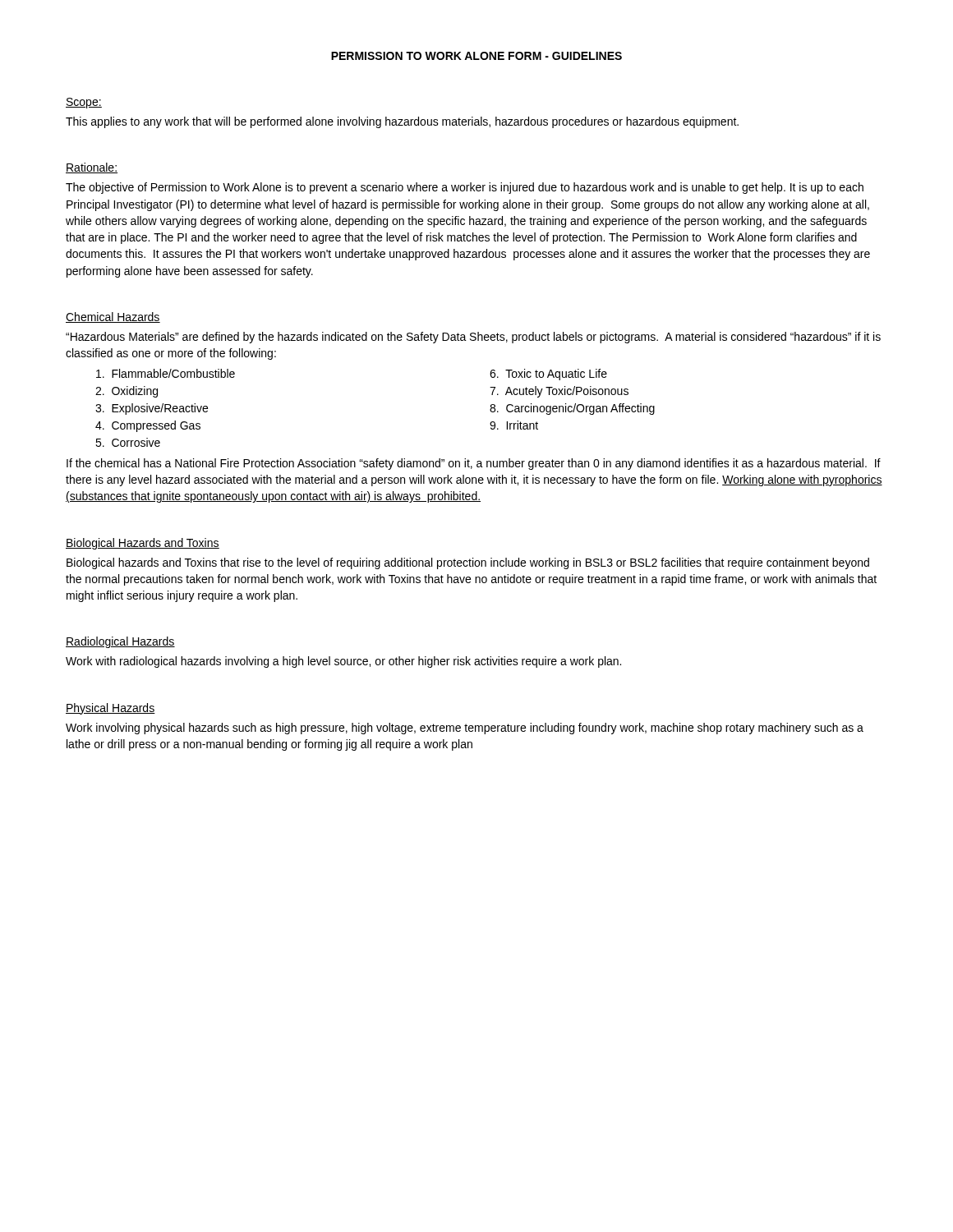Viewport: 953px width, 1232px height.
Task: Find the block starting "2. Oxidizing"
Action: click(127, 391)
